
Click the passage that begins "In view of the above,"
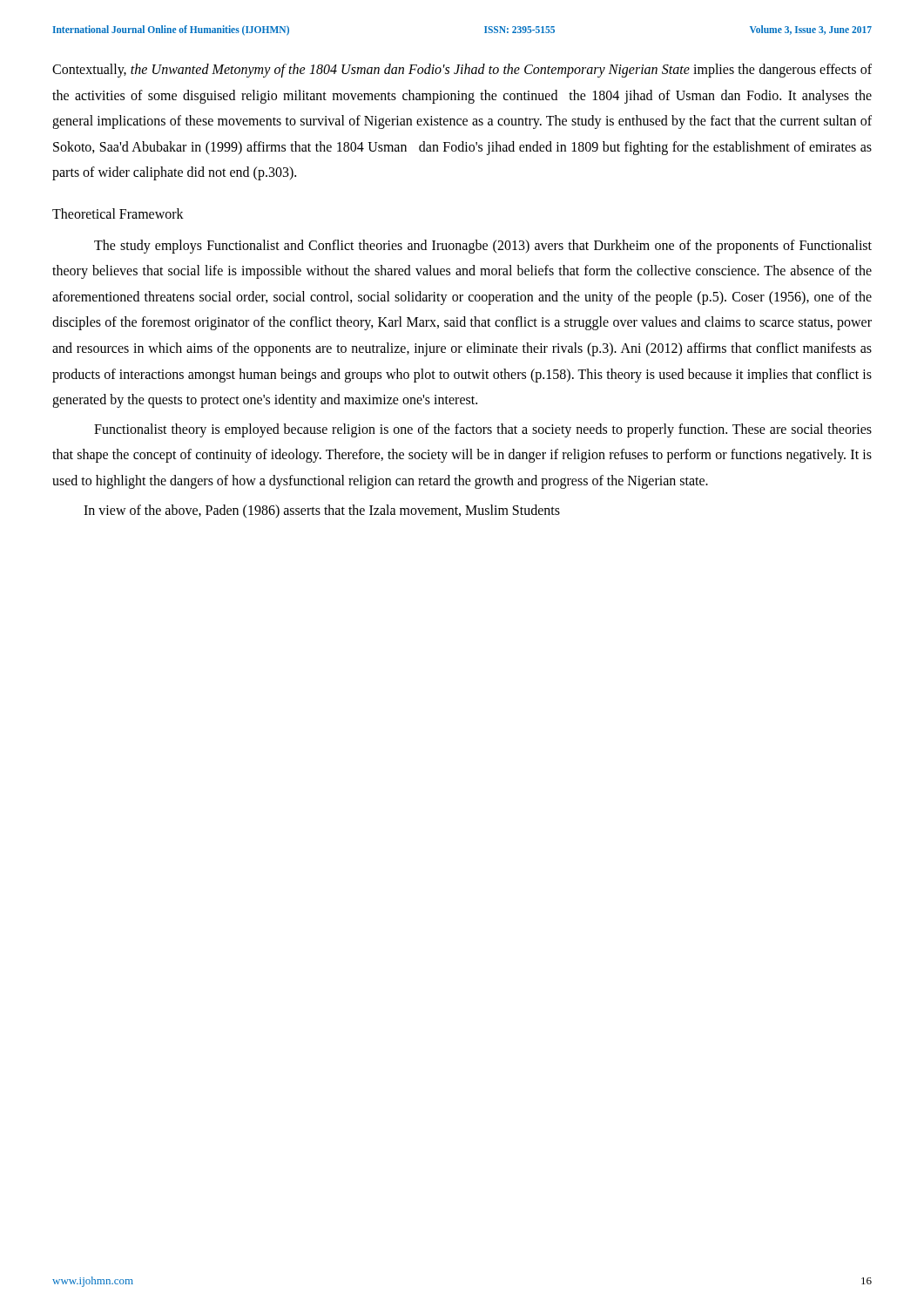(x=462, y=510)
